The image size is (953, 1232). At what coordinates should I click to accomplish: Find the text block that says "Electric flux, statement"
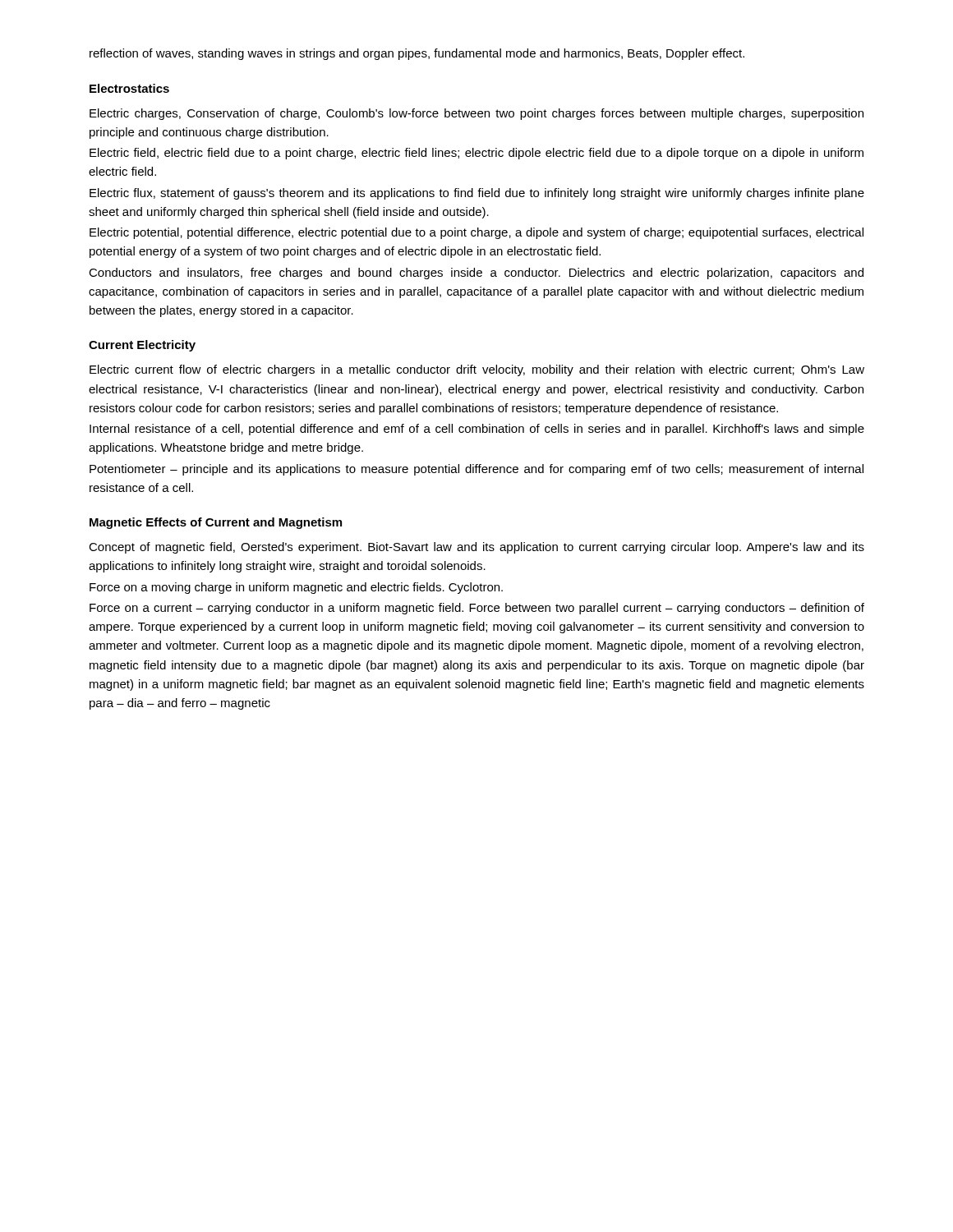click(476, 202)
